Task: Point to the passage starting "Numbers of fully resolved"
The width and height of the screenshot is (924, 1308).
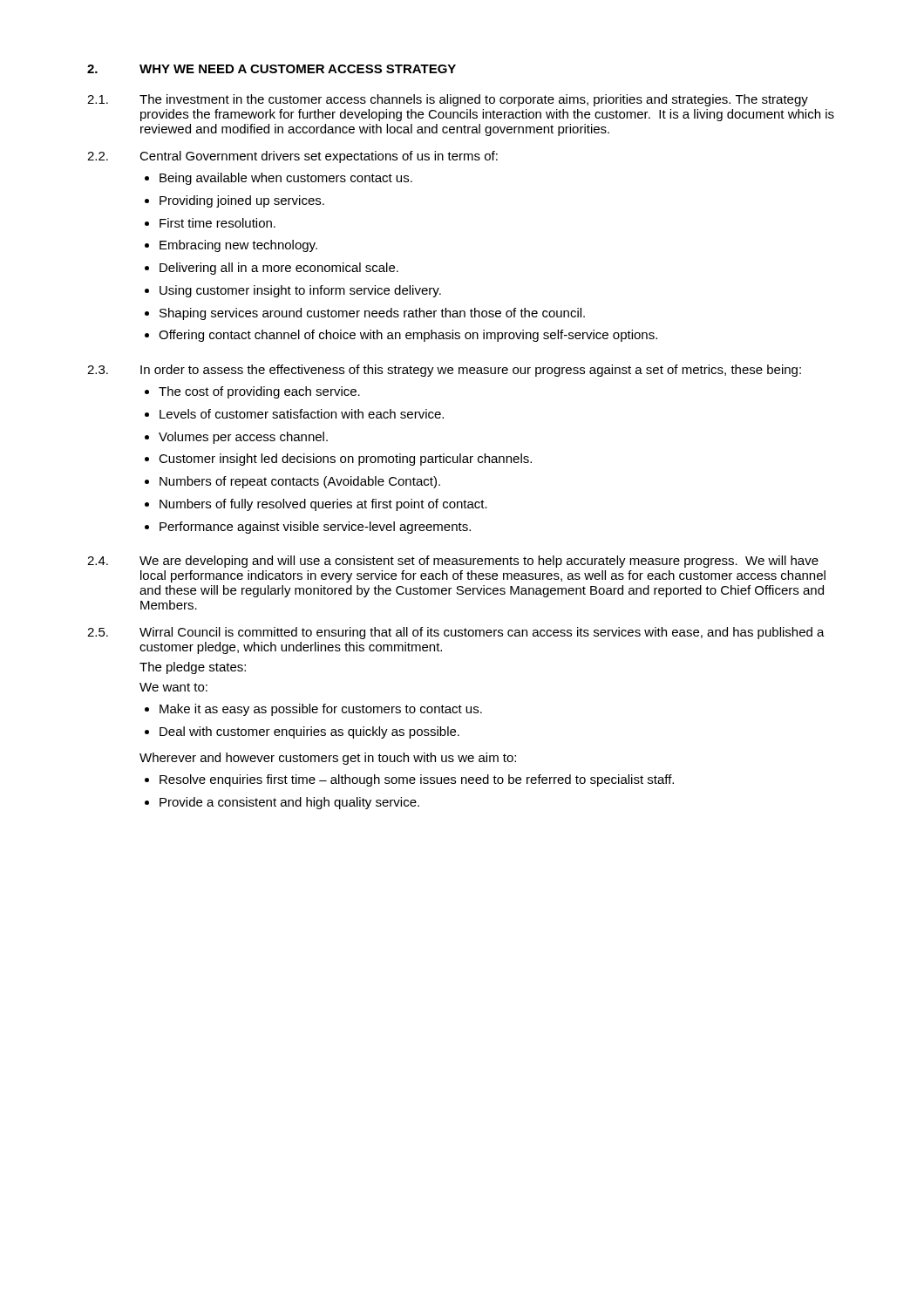Action: pos(323,505)
